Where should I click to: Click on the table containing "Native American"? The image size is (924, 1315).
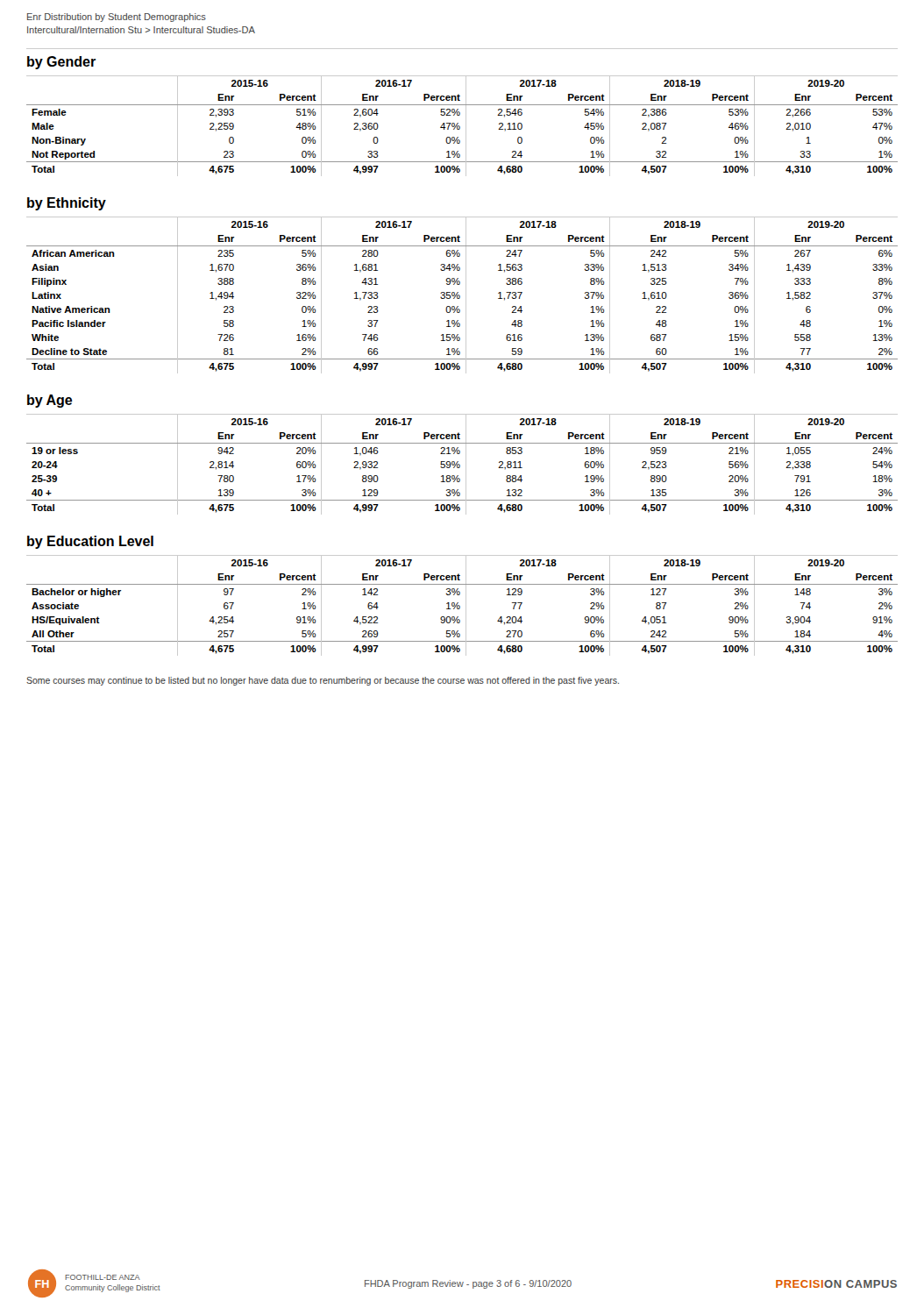click(462, 295)
